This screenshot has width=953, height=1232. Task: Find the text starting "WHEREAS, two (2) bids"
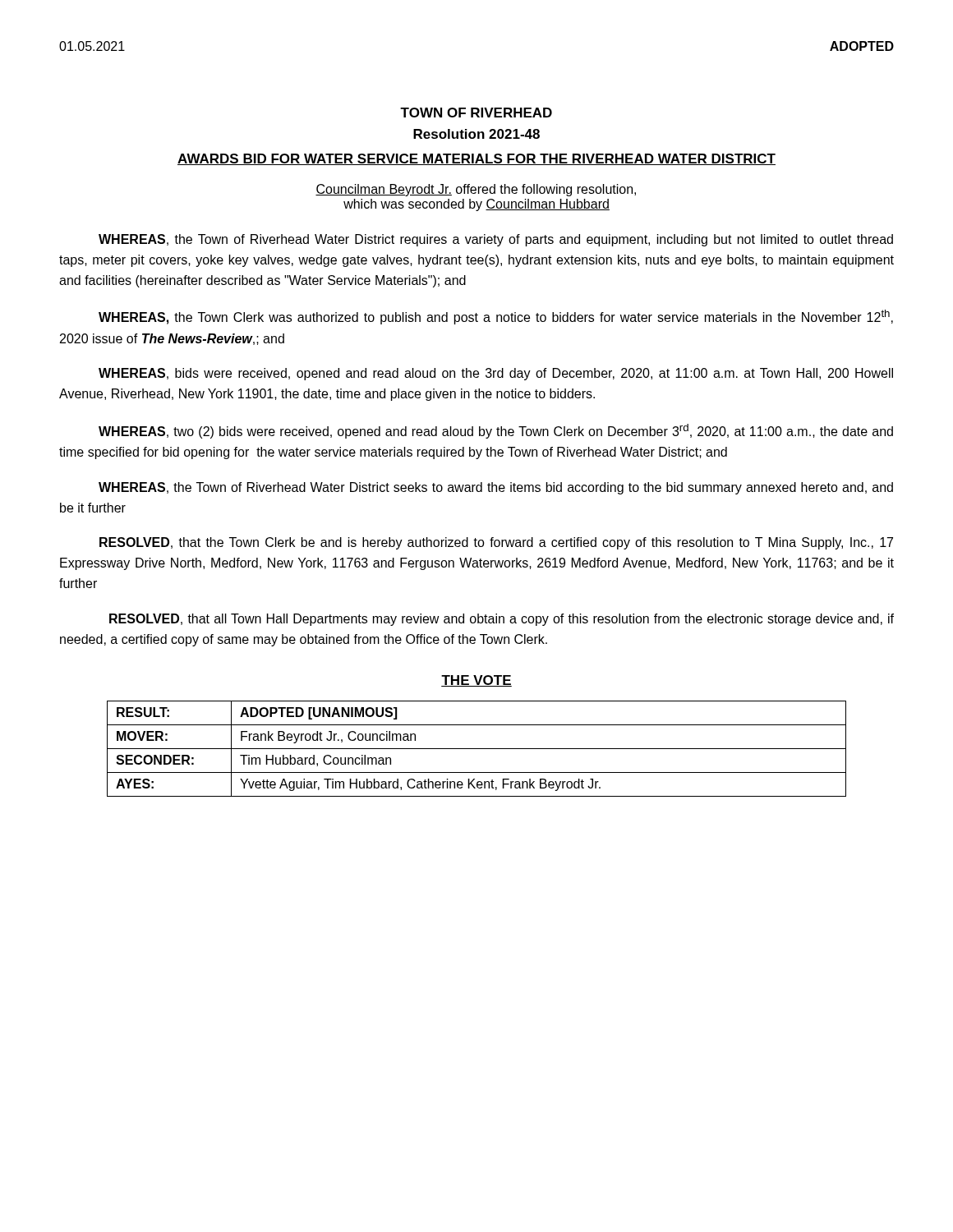click(x=476, y=440)
